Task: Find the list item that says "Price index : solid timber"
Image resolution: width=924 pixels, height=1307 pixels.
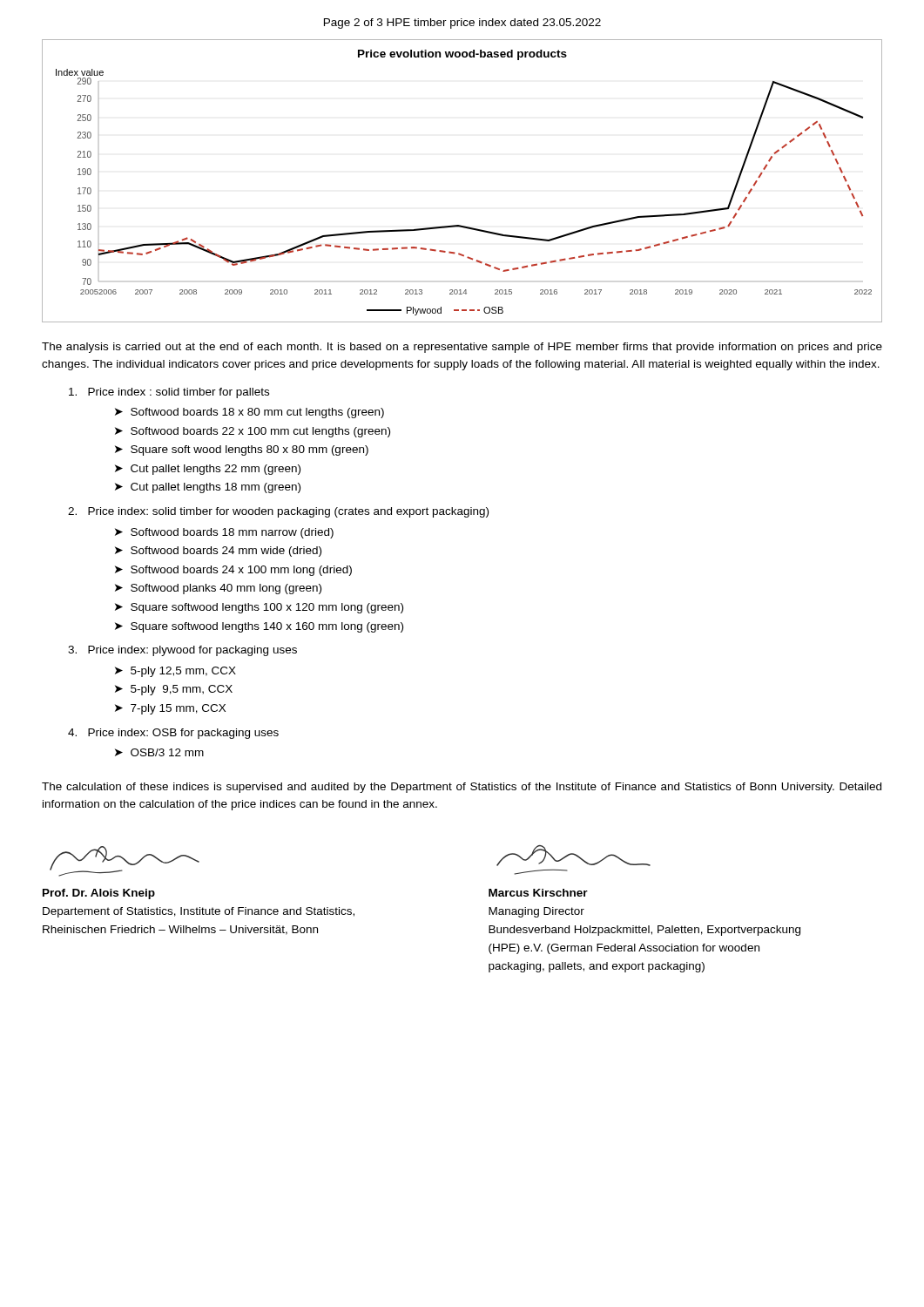Action: (x=169, y=391)
